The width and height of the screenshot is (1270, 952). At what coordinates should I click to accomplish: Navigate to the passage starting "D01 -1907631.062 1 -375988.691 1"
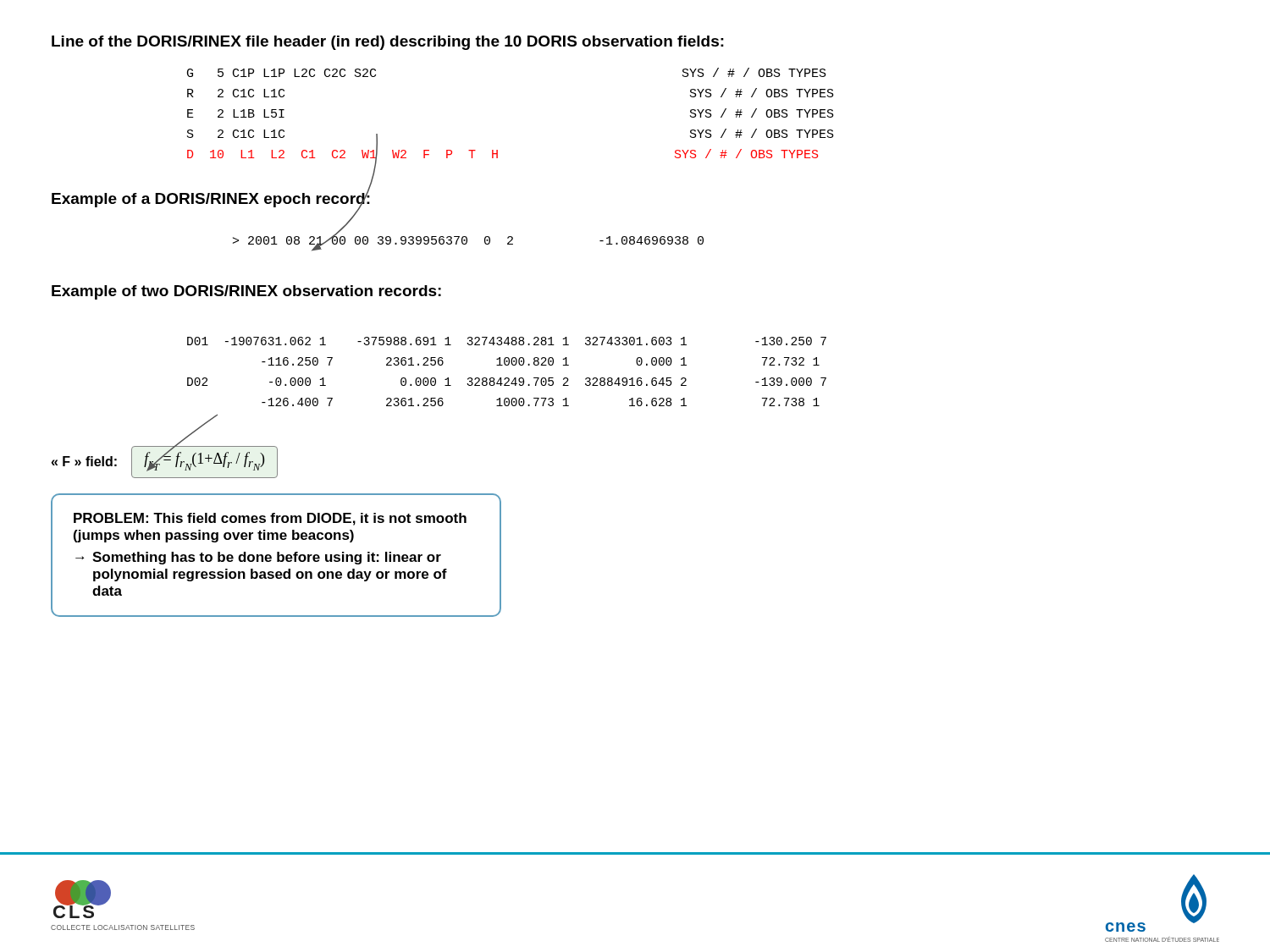(x=507, y=382)
